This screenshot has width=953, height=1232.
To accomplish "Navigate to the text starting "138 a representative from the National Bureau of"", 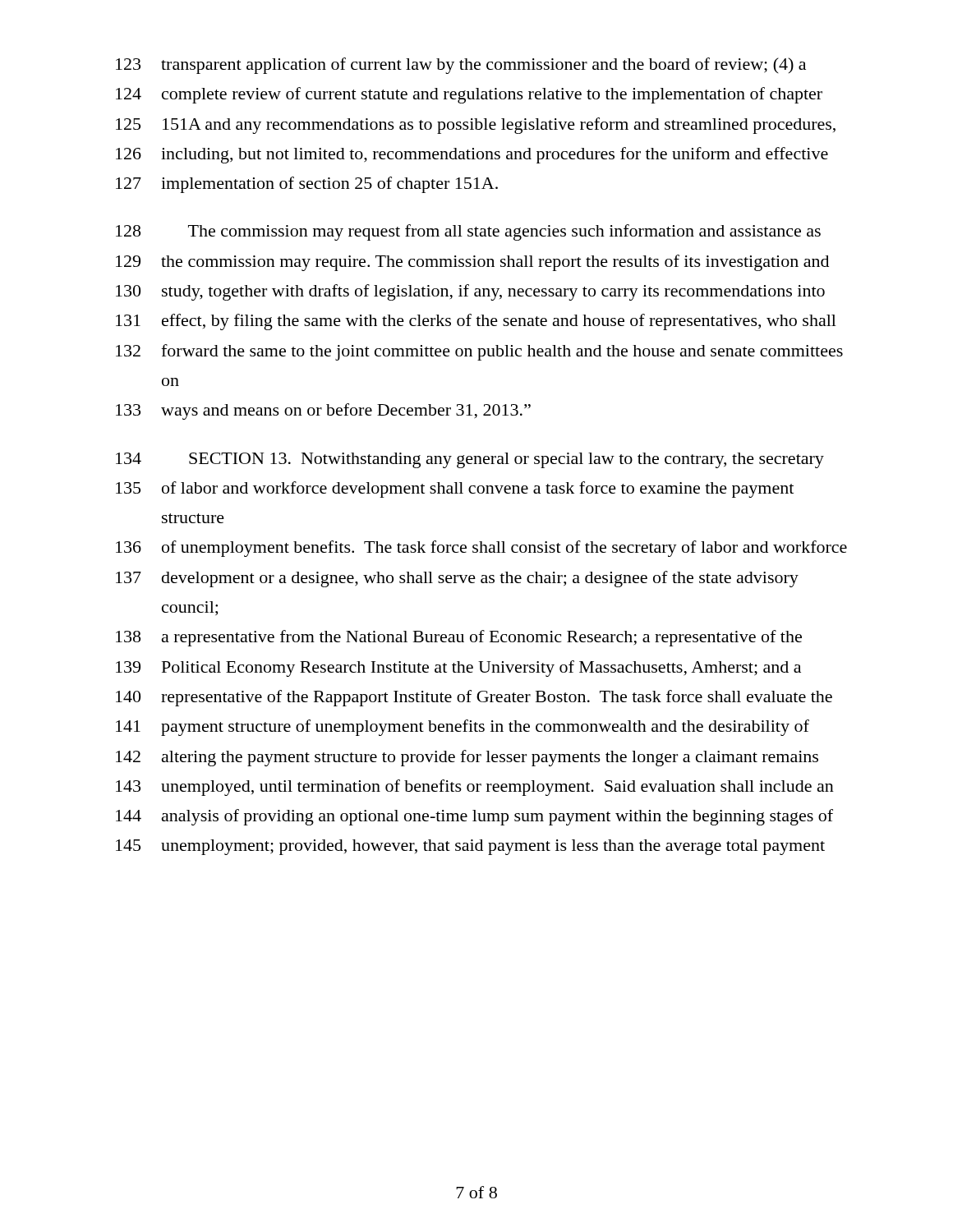I will click(476, 637).
